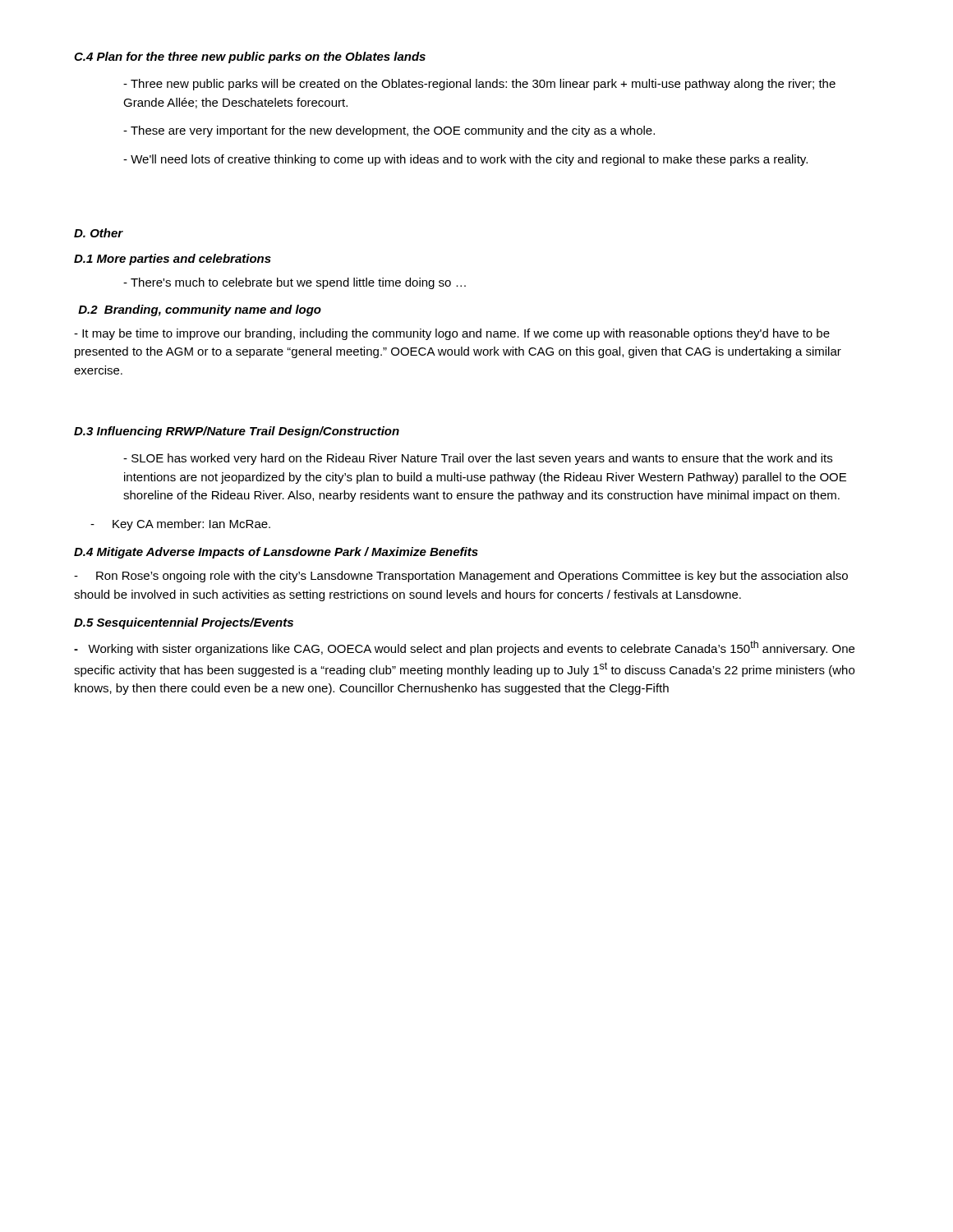Point to the passage starting "Working with sister organizations like CAG,"
Screen dimensions: 1232x953
tap(465, 667)
